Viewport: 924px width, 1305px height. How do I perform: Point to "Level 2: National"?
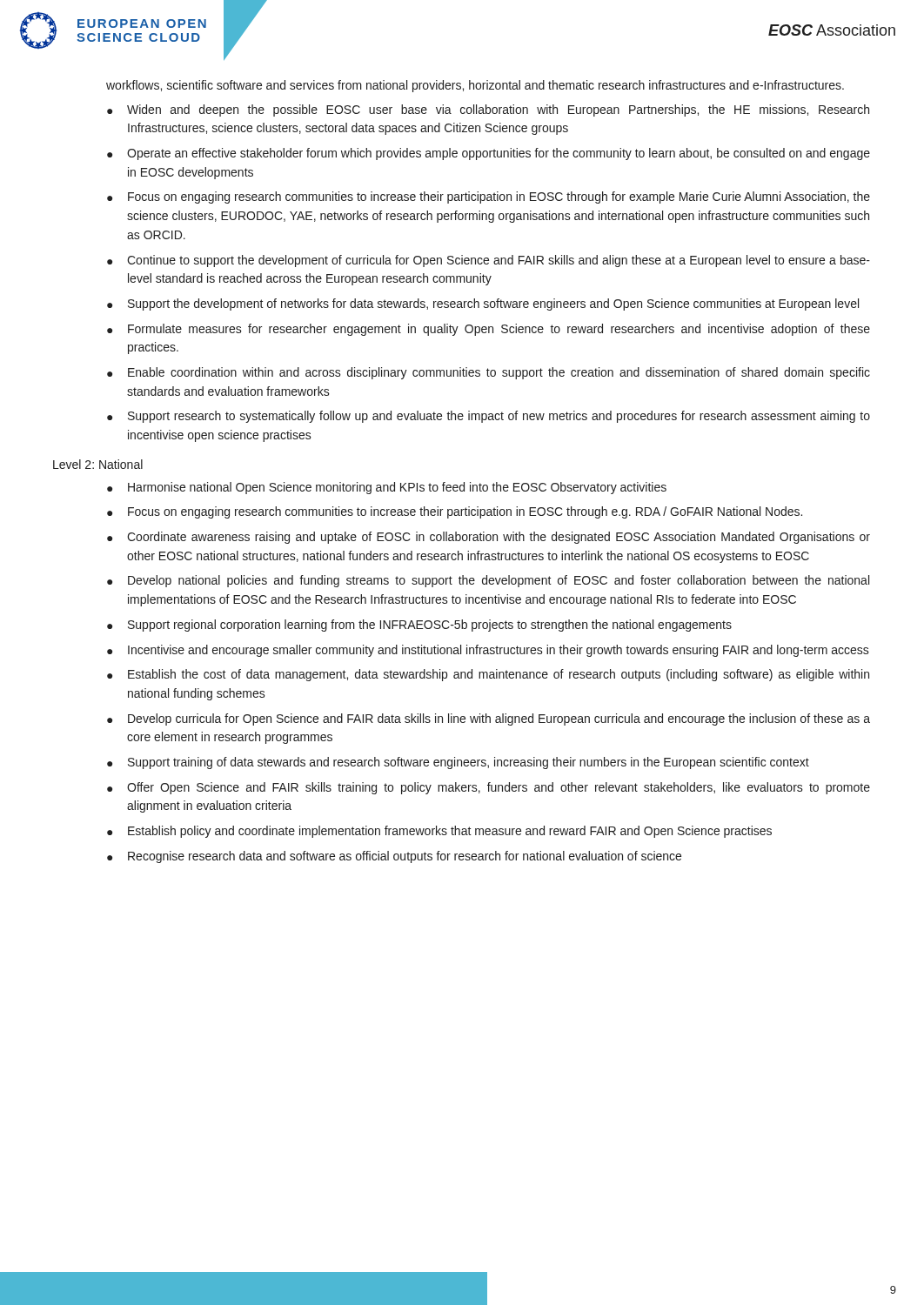coord(98,464)
